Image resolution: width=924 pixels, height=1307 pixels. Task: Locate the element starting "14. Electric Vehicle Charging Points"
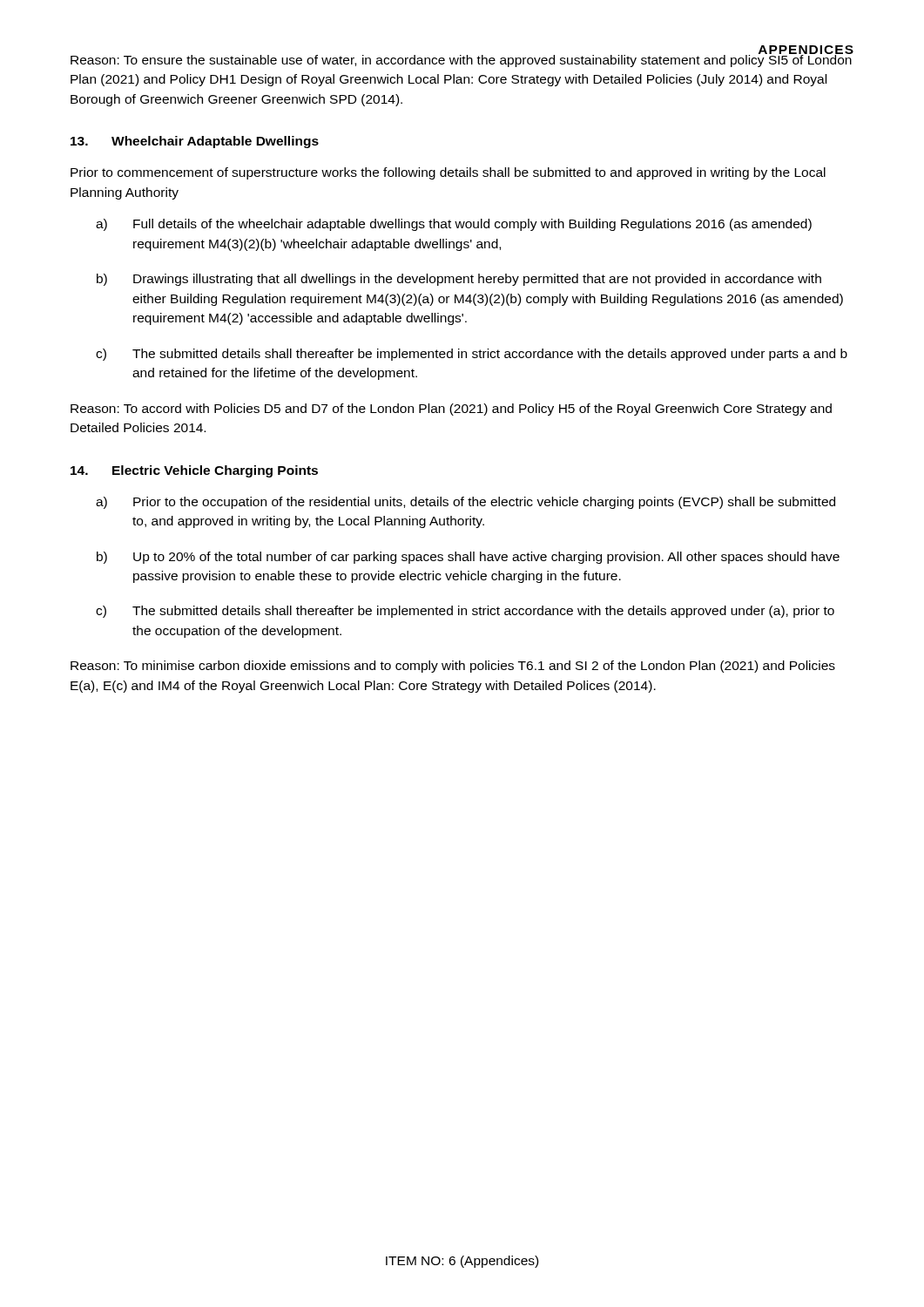click(x=194, y=470)
